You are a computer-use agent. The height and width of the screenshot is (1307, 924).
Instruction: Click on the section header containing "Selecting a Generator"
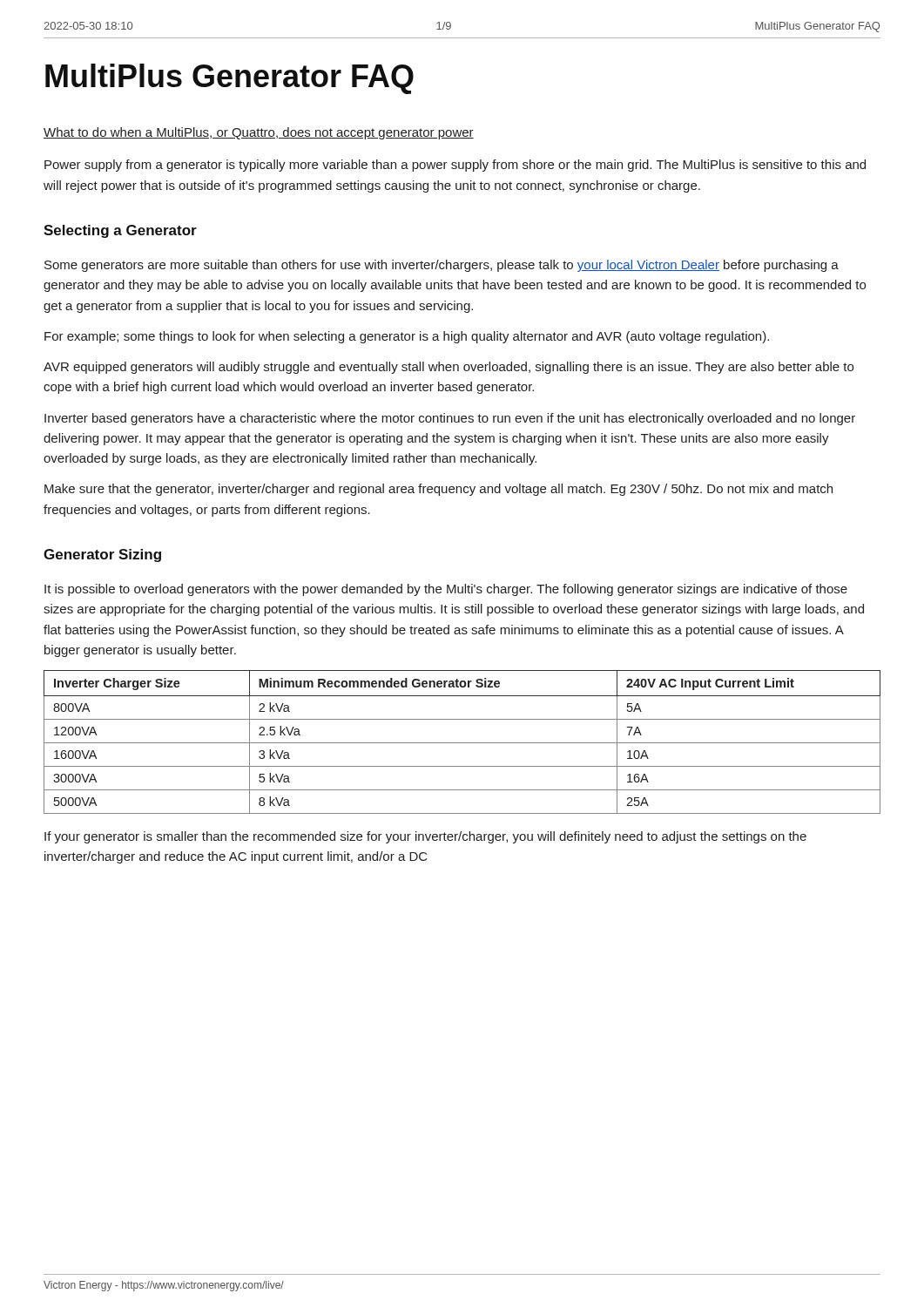pyautogui.click(x=120, y=231)
